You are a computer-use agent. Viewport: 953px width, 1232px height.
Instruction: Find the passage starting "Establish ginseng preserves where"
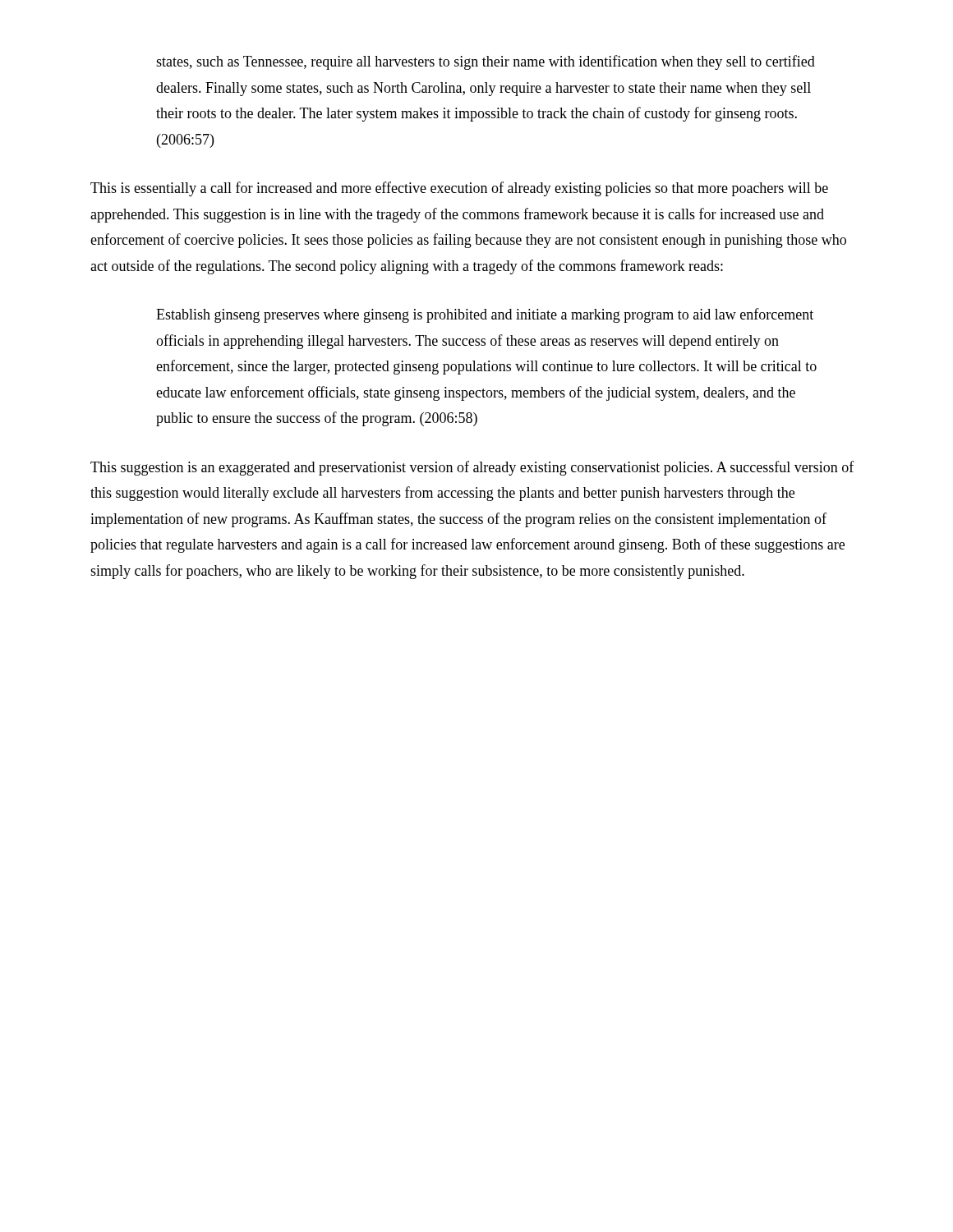pyautogui.click(x=486, y=366)
